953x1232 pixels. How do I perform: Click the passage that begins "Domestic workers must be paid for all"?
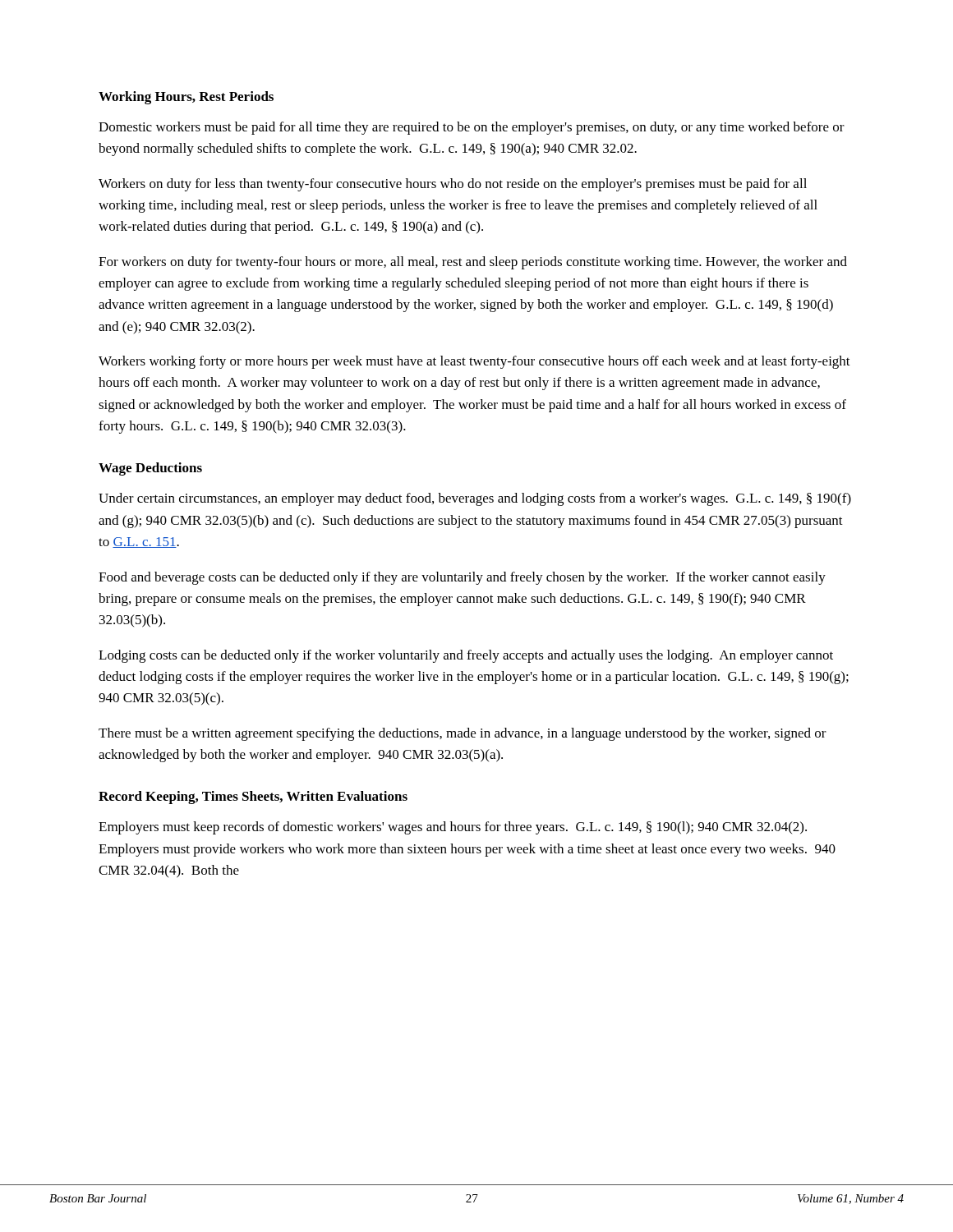pyautogui.click(x=471, y=138)
